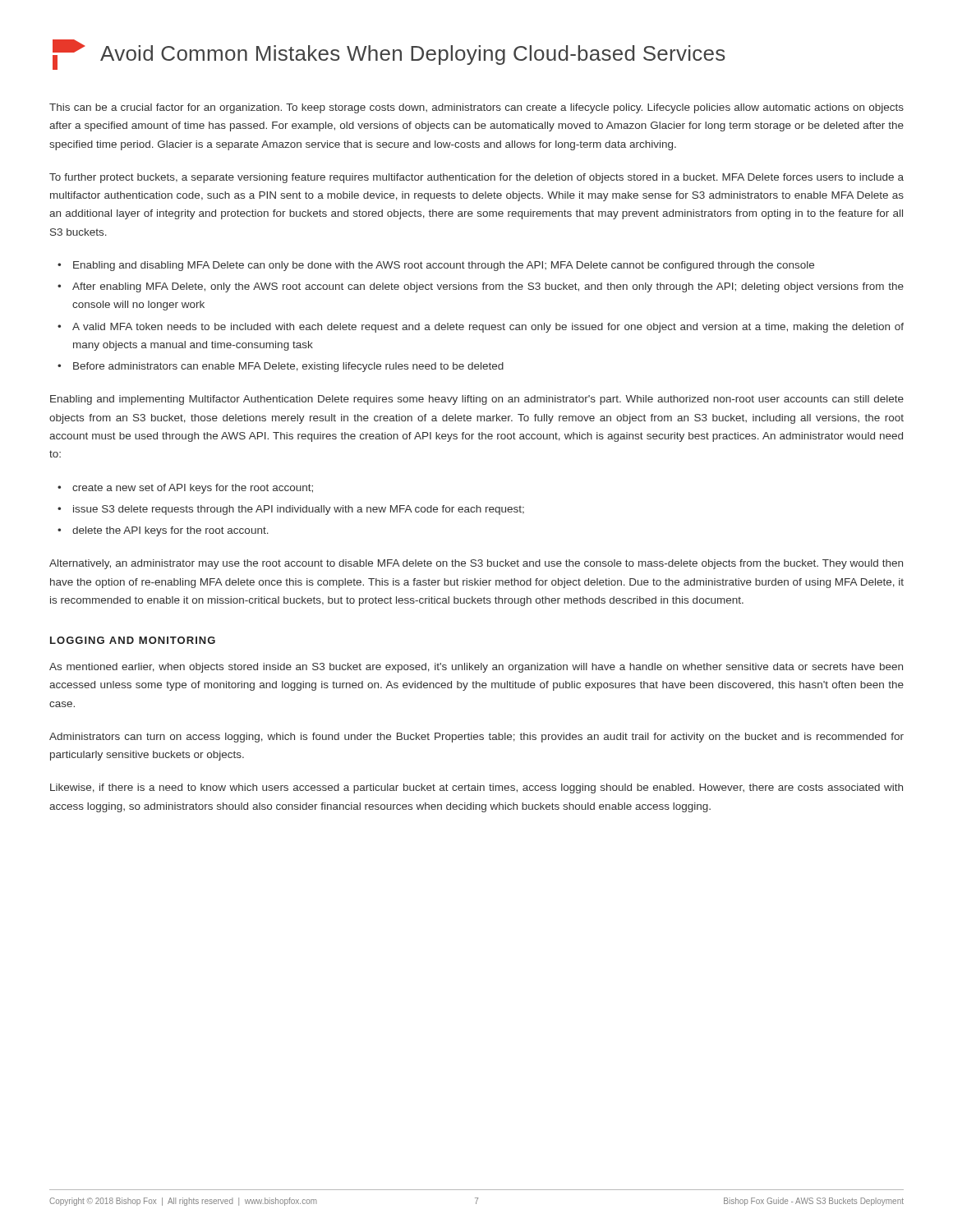Click on the text starting "LOGGING AND MONITORING"

coord(133,640)
